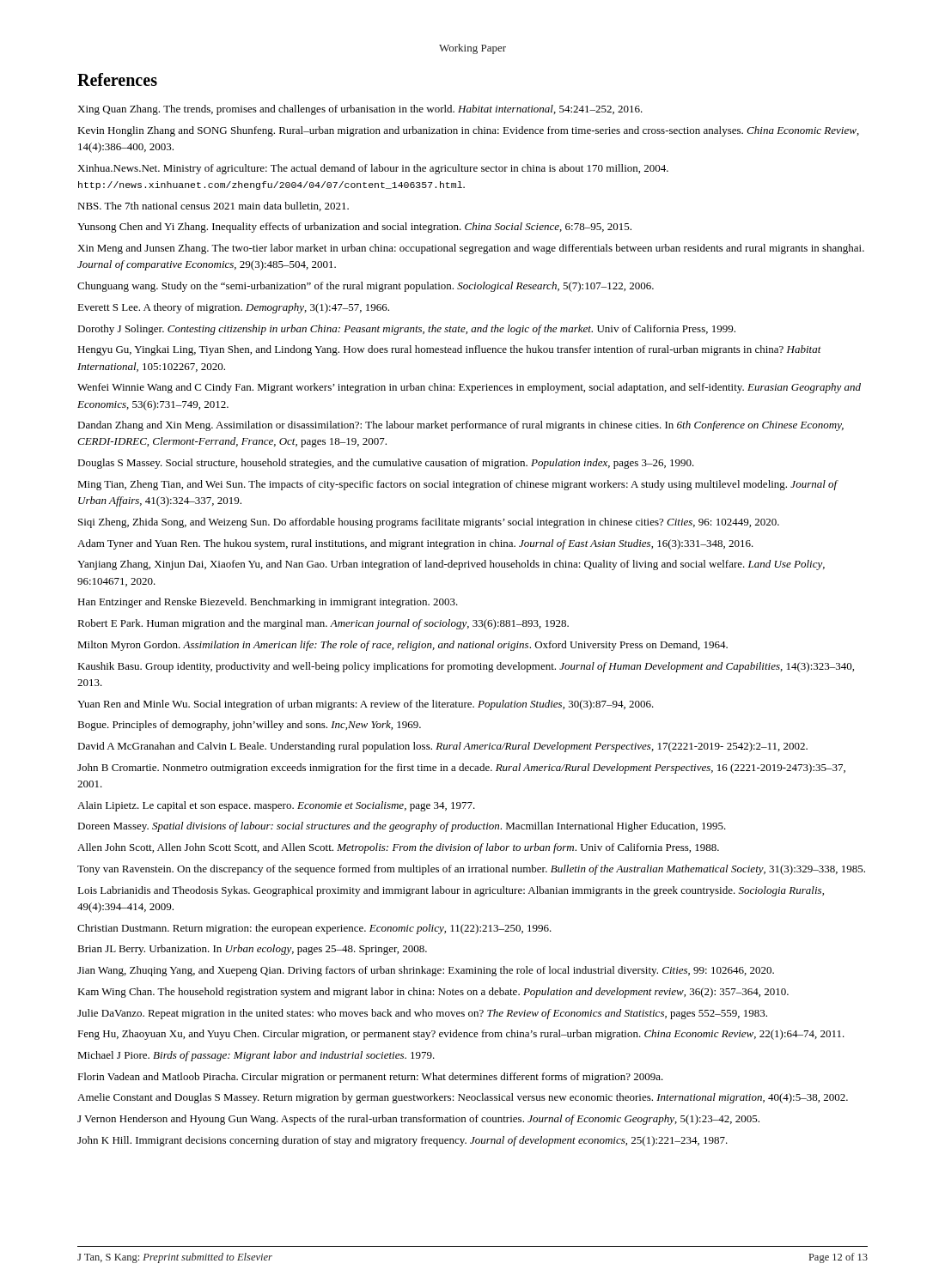The image size is (945, 1288).
Task: Locate the block of text that opens with "Milton Myron Gordon. Assimilation in"
Action: click(x=472, y=644)
